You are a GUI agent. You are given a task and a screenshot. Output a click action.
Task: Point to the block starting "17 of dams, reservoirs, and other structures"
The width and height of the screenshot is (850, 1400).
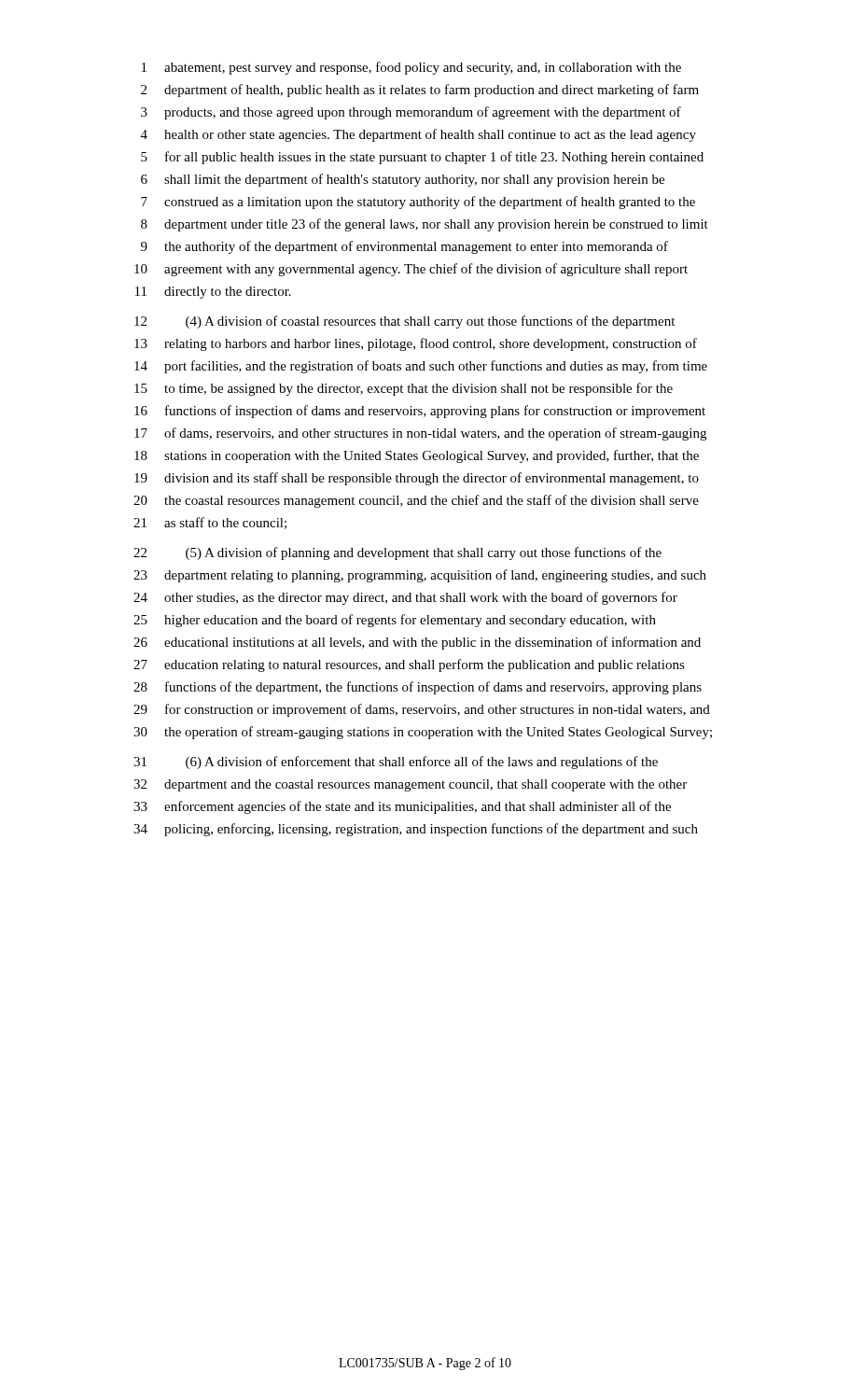[x=439, y=433]
